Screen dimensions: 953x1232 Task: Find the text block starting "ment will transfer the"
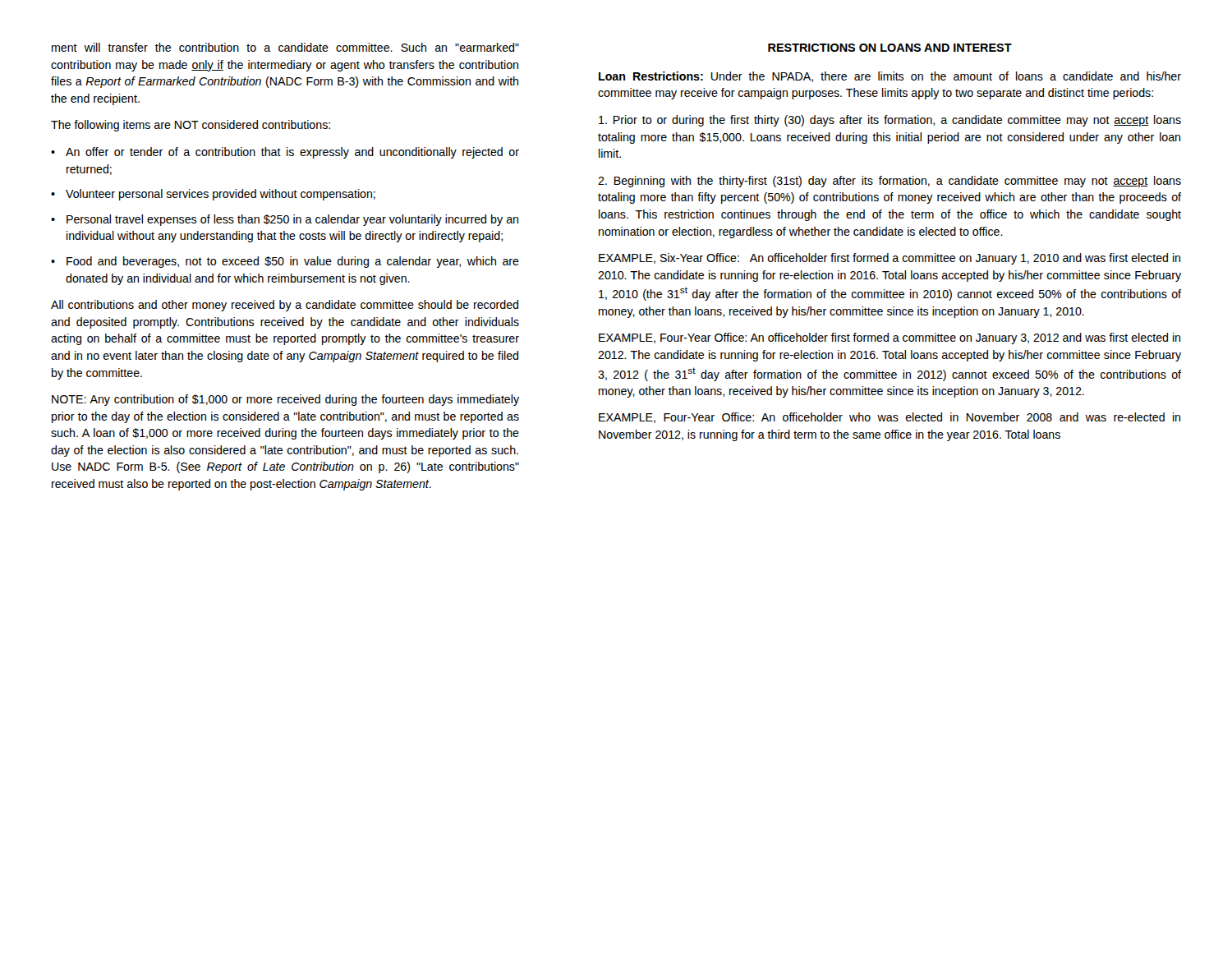(285, 73)
